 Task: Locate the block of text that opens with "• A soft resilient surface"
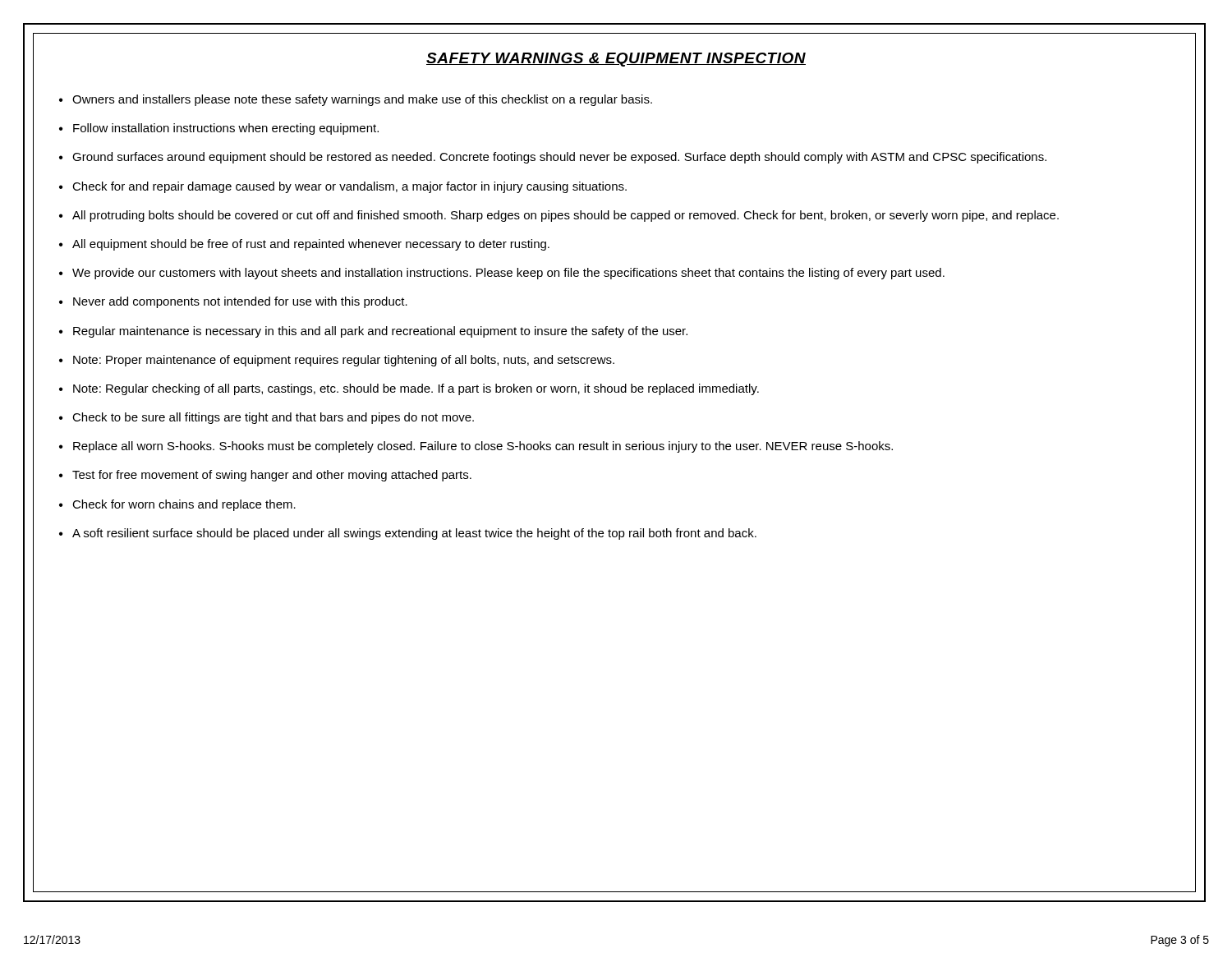616,533
